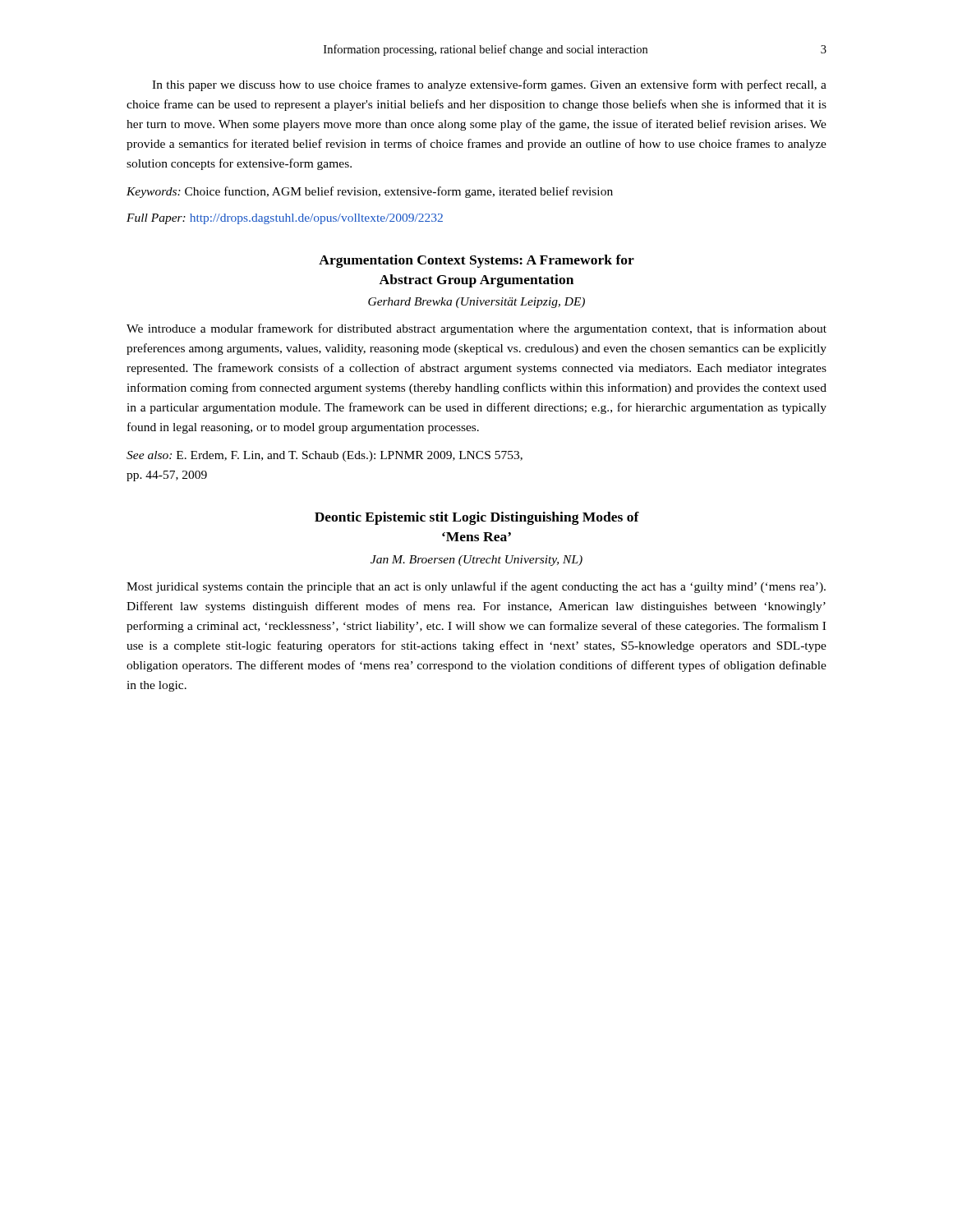Image resolution: width=953 pixels, height=1232 pixels.
Task: Locate the text block starting "Deontic Epistemic stit"
Action: [x=476, y=527]
